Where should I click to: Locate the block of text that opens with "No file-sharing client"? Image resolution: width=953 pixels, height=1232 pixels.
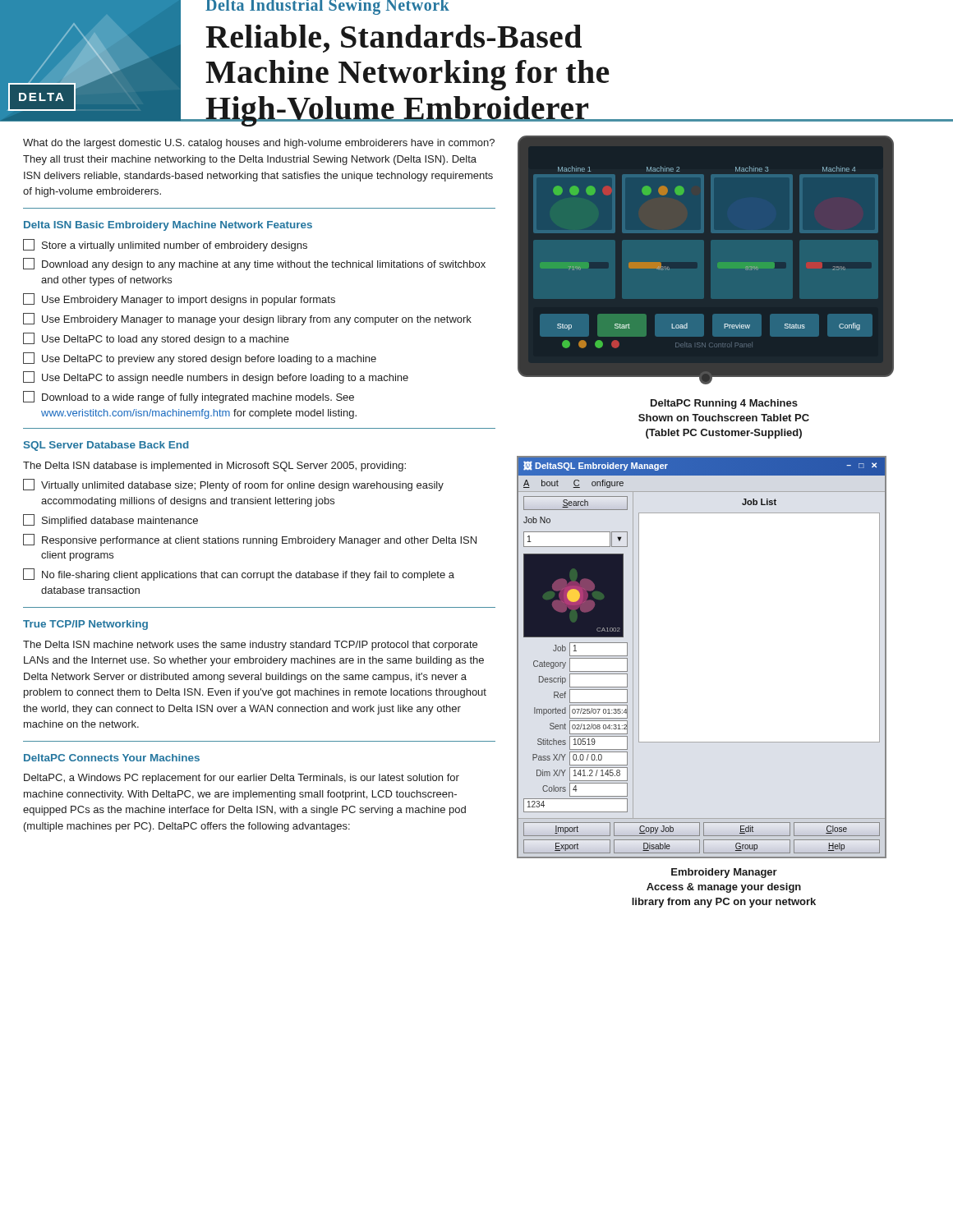click(x=259, y=583)
